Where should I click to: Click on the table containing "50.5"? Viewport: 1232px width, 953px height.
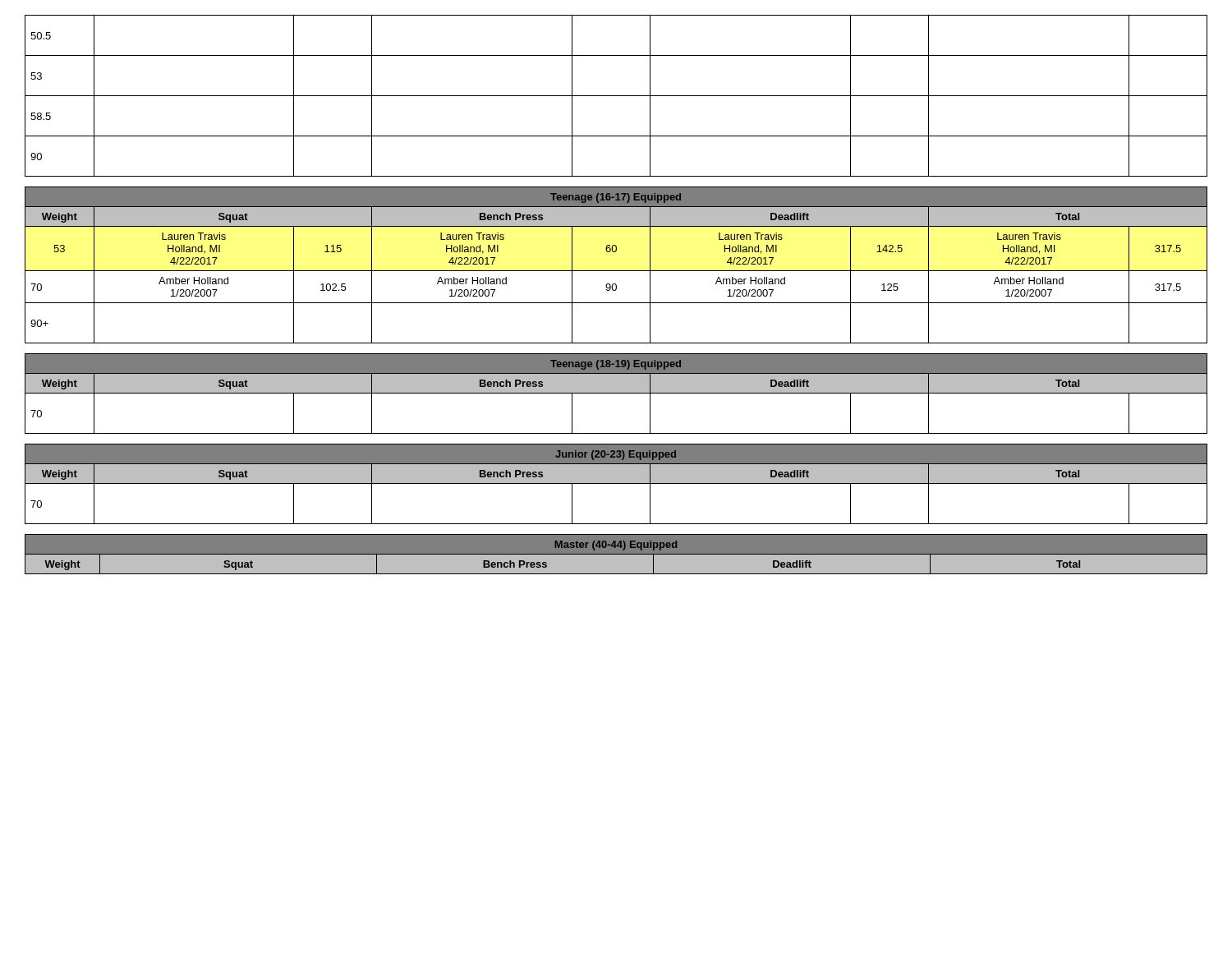tap(616, 96)
